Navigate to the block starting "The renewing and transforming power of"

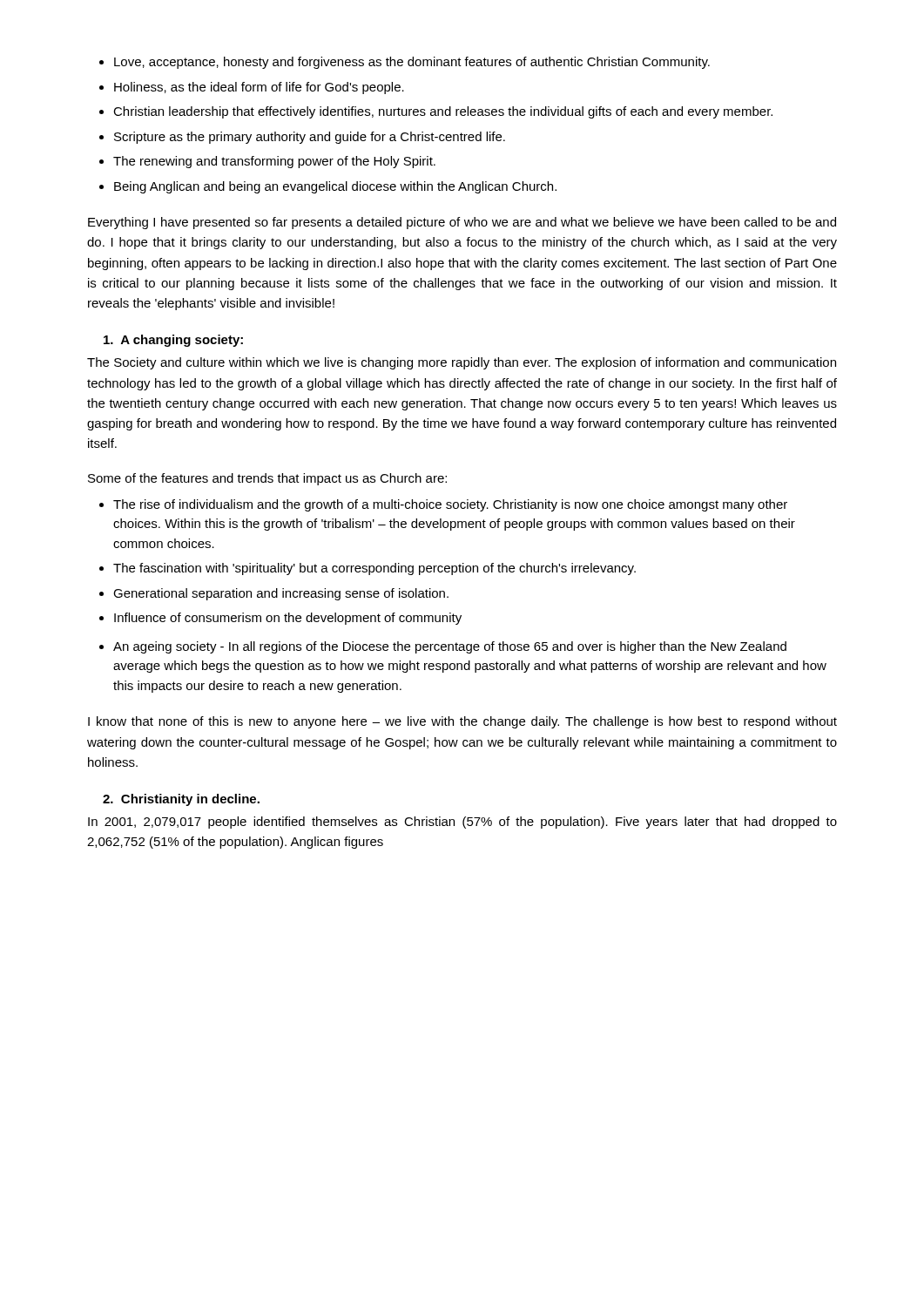coord(274,162)
